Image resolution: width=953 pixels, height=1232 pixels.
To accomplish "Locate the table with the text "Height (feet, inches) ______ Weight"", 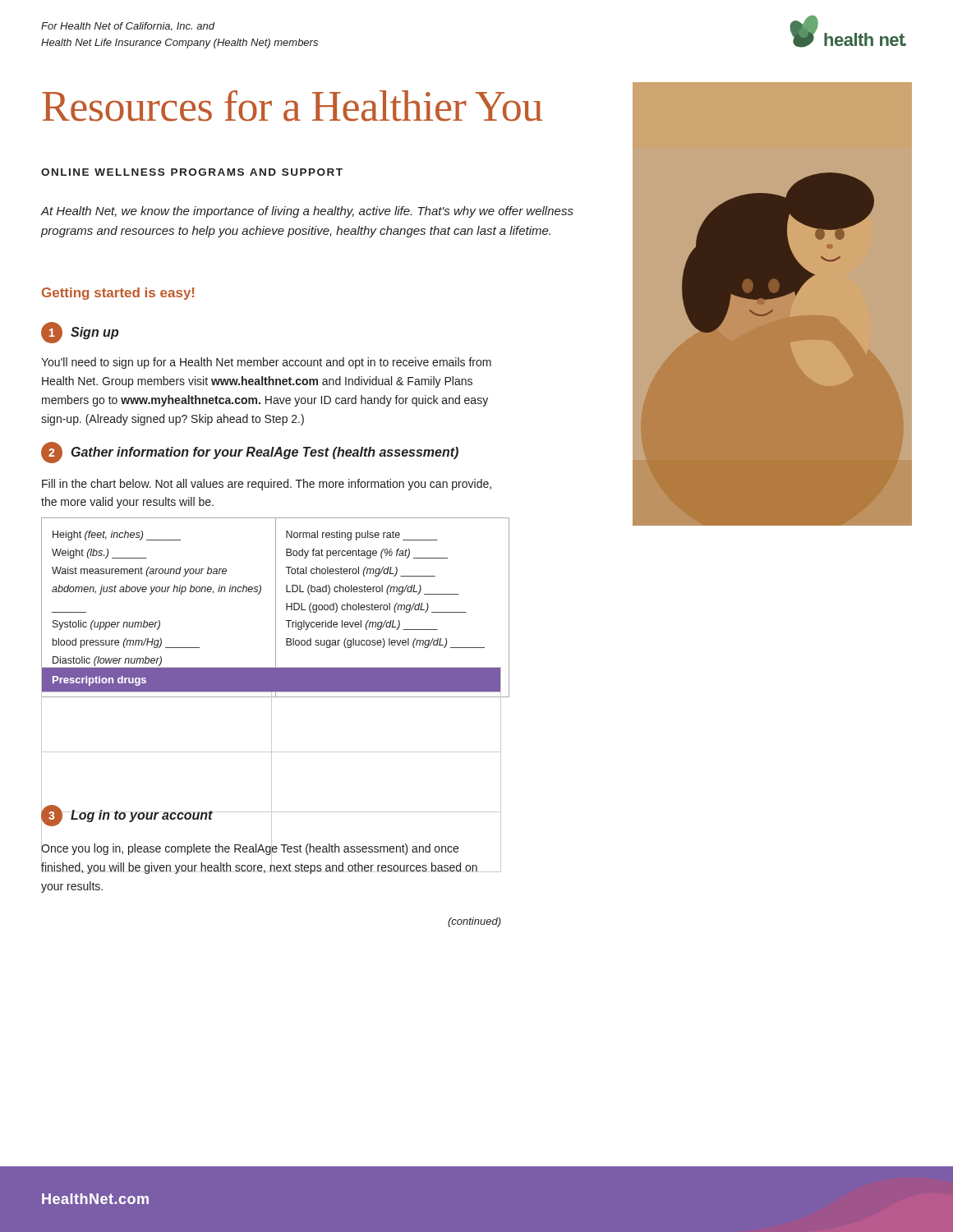I will click(275, 607).
